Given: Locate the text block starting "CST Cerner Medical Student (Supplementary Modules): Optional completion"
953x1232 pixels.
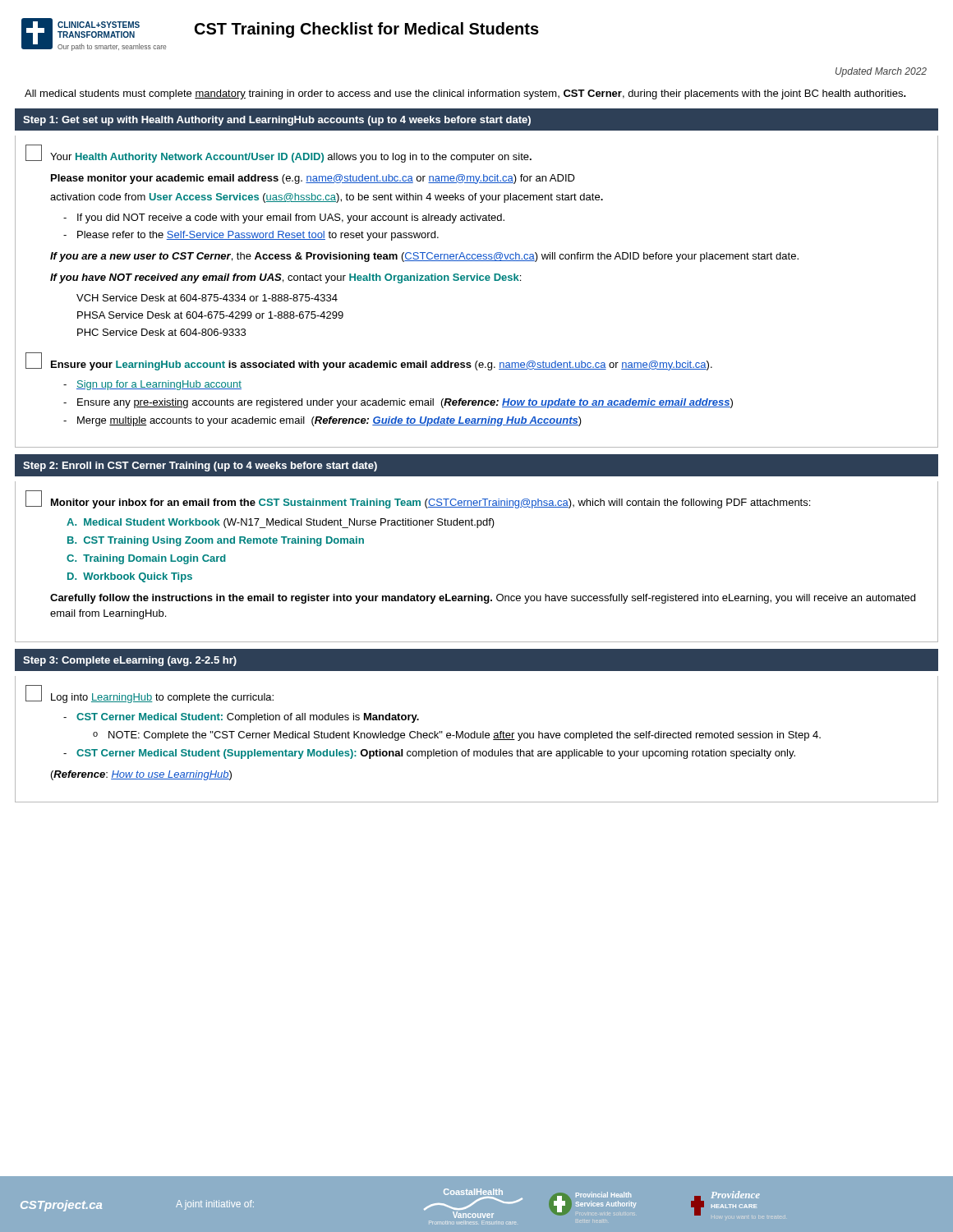Looking at the screenshot, I should point(436,753).
